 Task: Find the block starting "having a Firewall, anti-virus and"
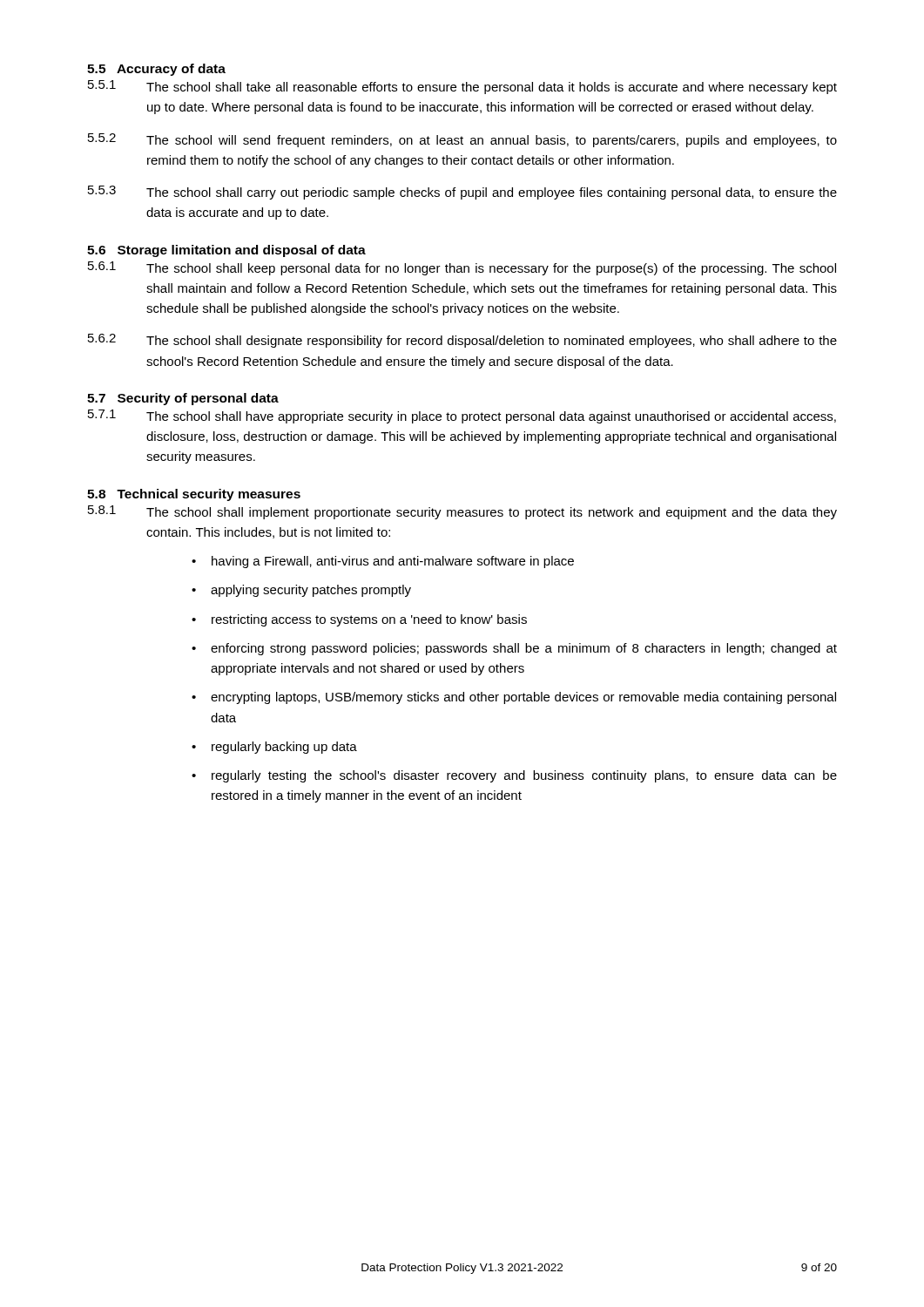point(393,561)
